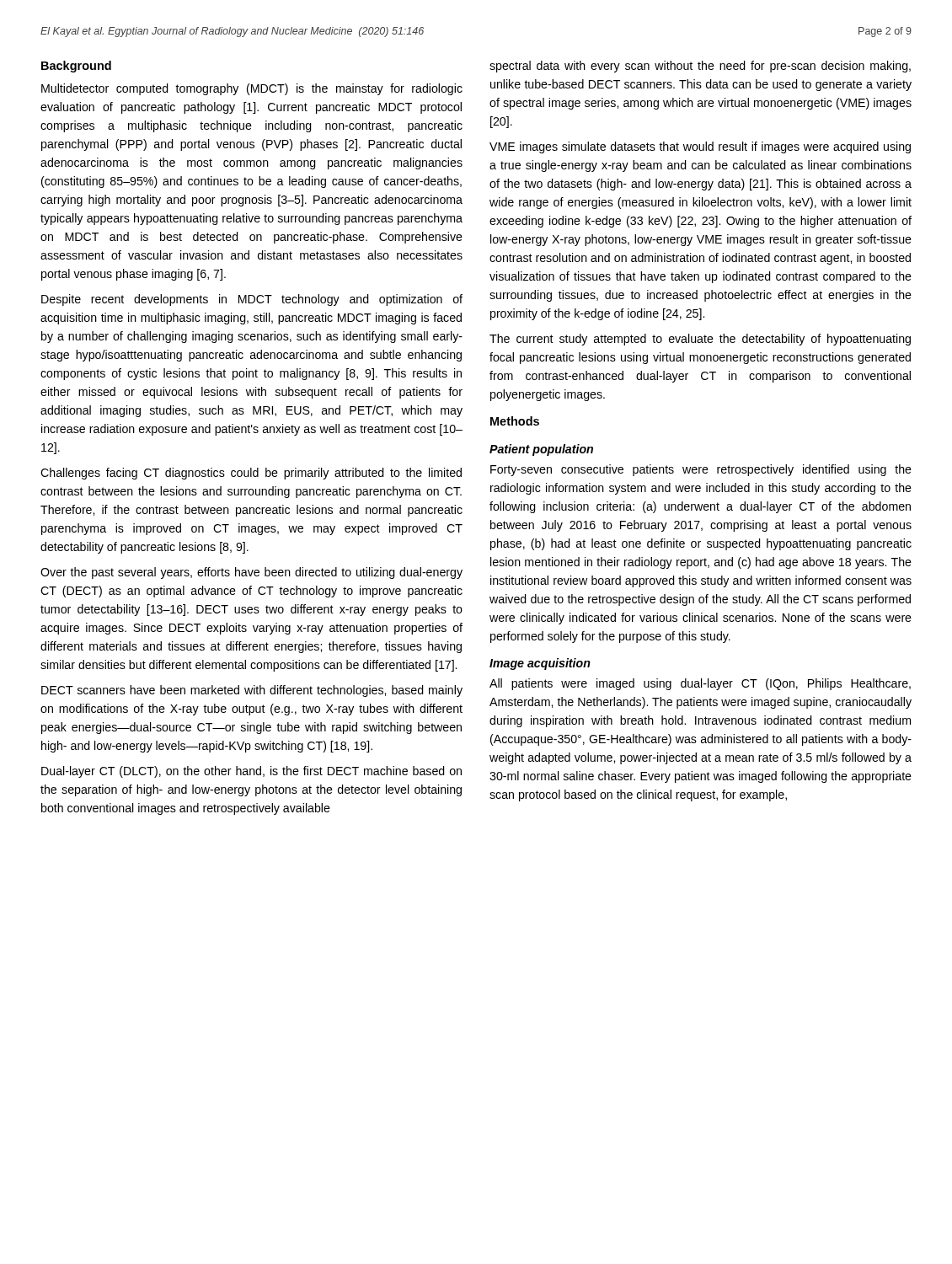Navigate to the region starting "Dual-layer CT (DLCT), on the other"
This screenshot has height=1264, width=952.
coord(251,789)
